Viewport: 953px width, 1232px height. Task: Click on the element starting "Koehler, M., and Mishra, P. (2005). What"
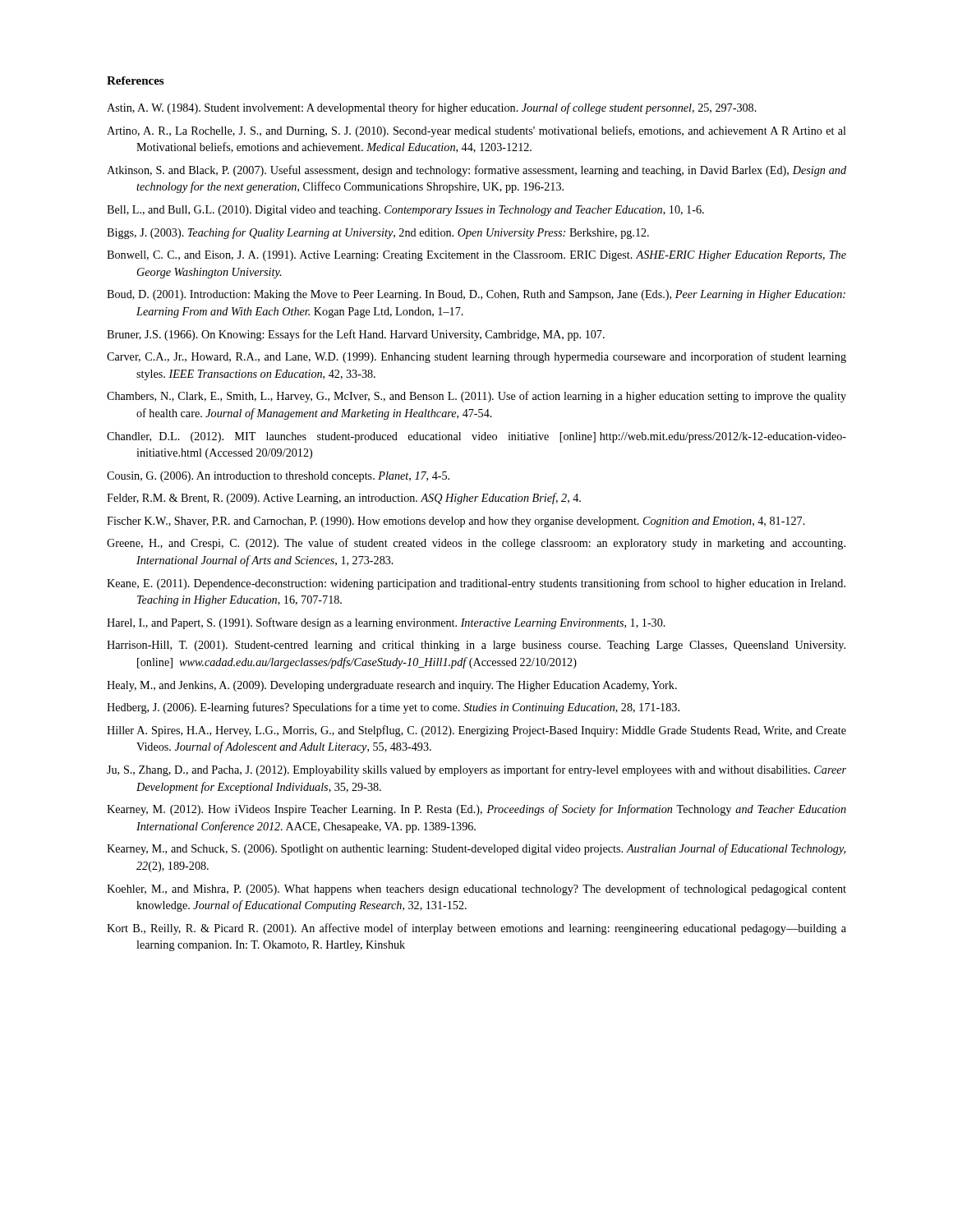click(x=476, y=897)
